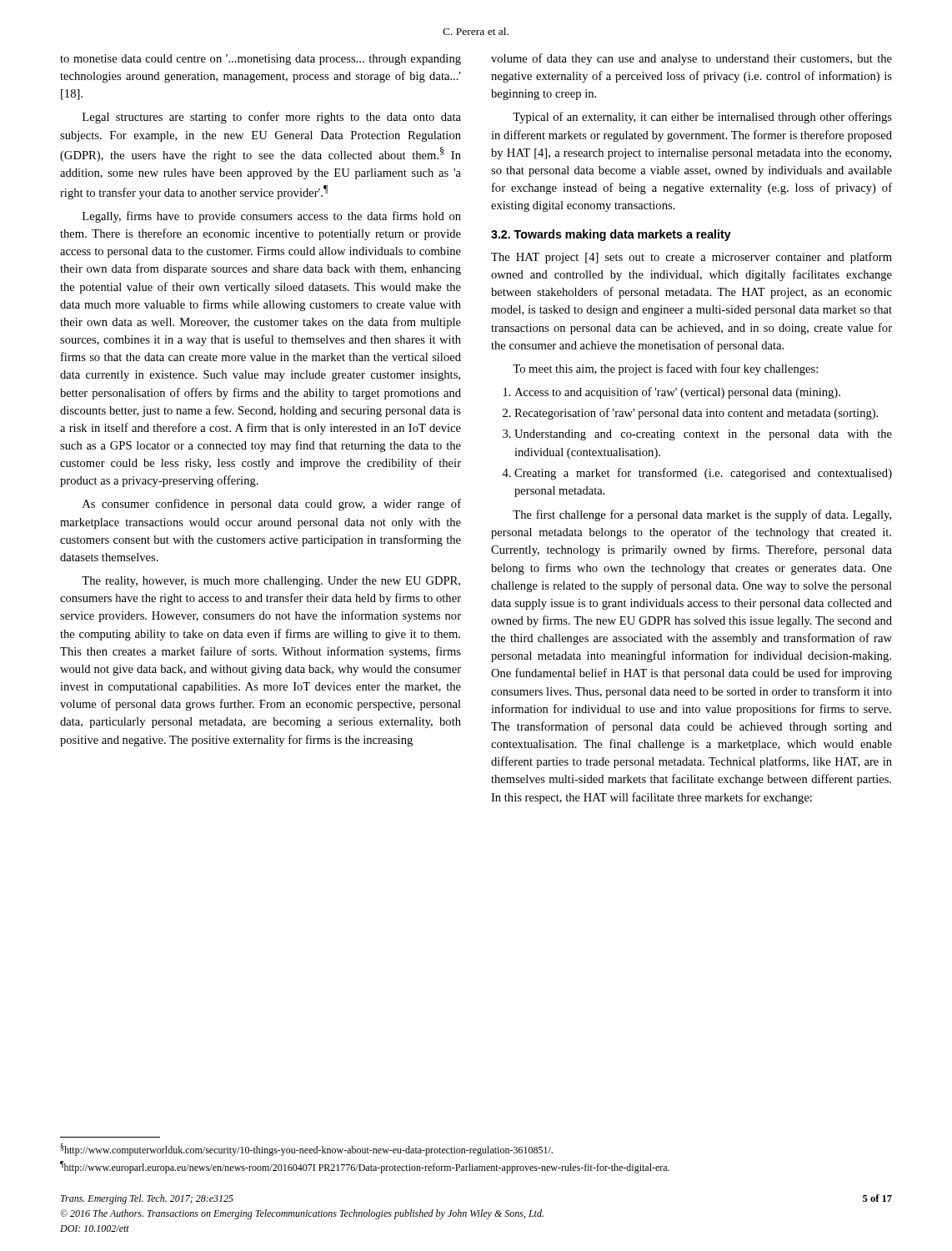Locate the text block that says "to monetise data could centre"
Viewport: 952px width, 1251px height.
tap(260, 399)
